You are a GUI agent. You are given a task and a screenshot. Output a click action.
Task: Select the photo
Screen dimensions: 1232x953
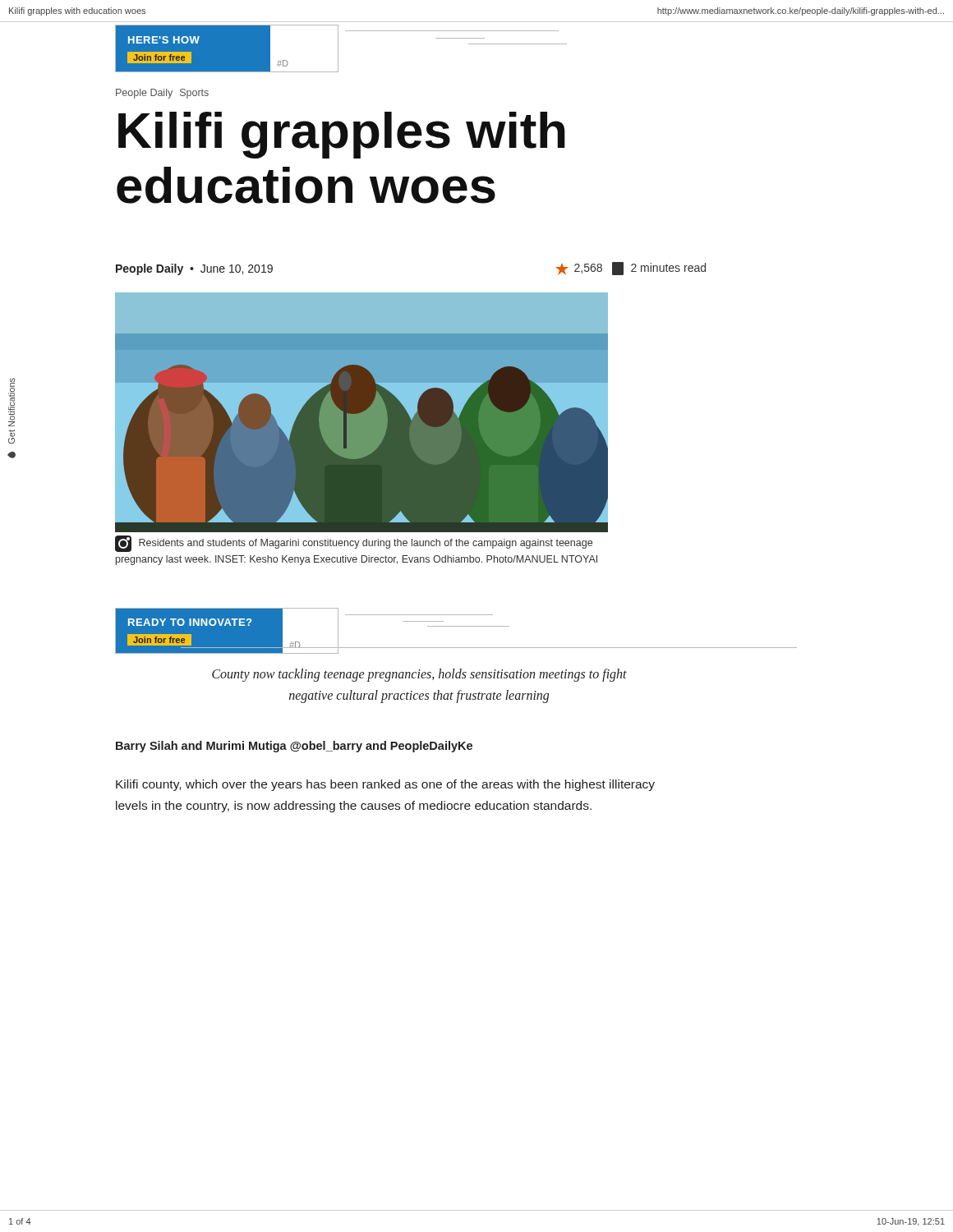click(361, 412)
